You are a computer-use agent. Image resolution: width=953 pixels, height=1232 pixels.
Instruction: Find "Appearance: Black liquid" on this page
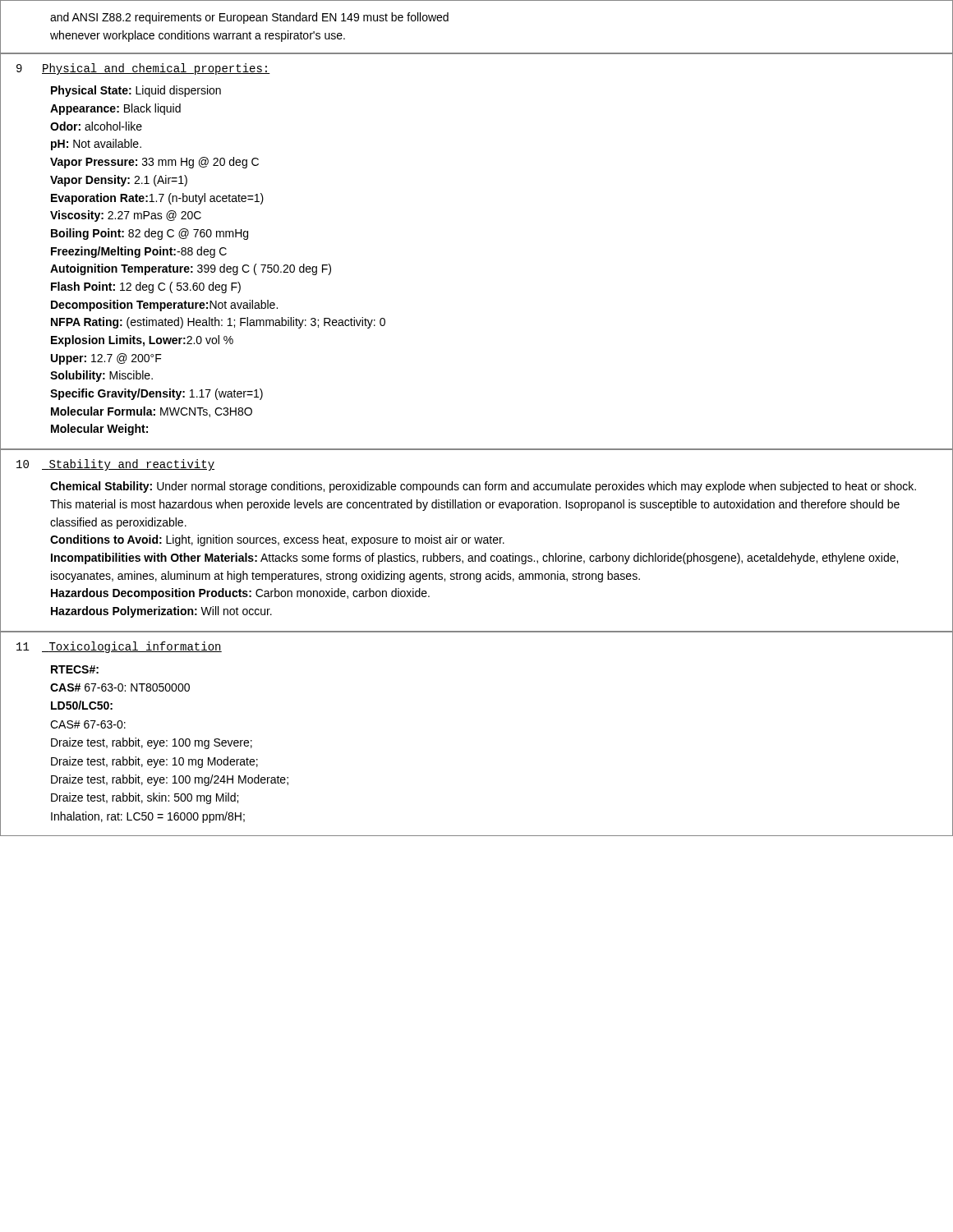coord(115,109)
